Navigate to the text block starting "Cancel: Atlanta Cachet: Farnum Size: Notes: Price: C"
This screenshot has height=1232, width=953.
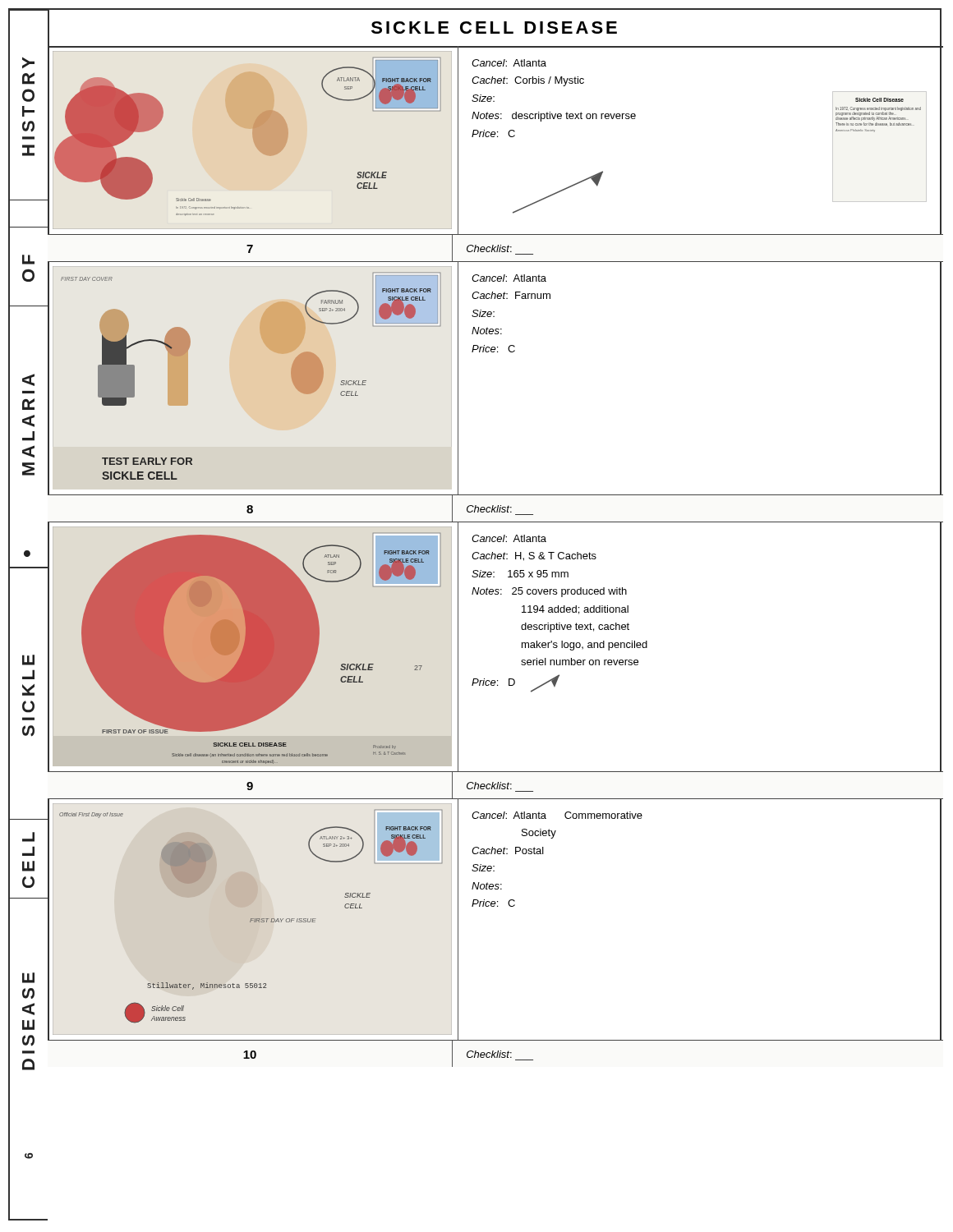point(509,278)
